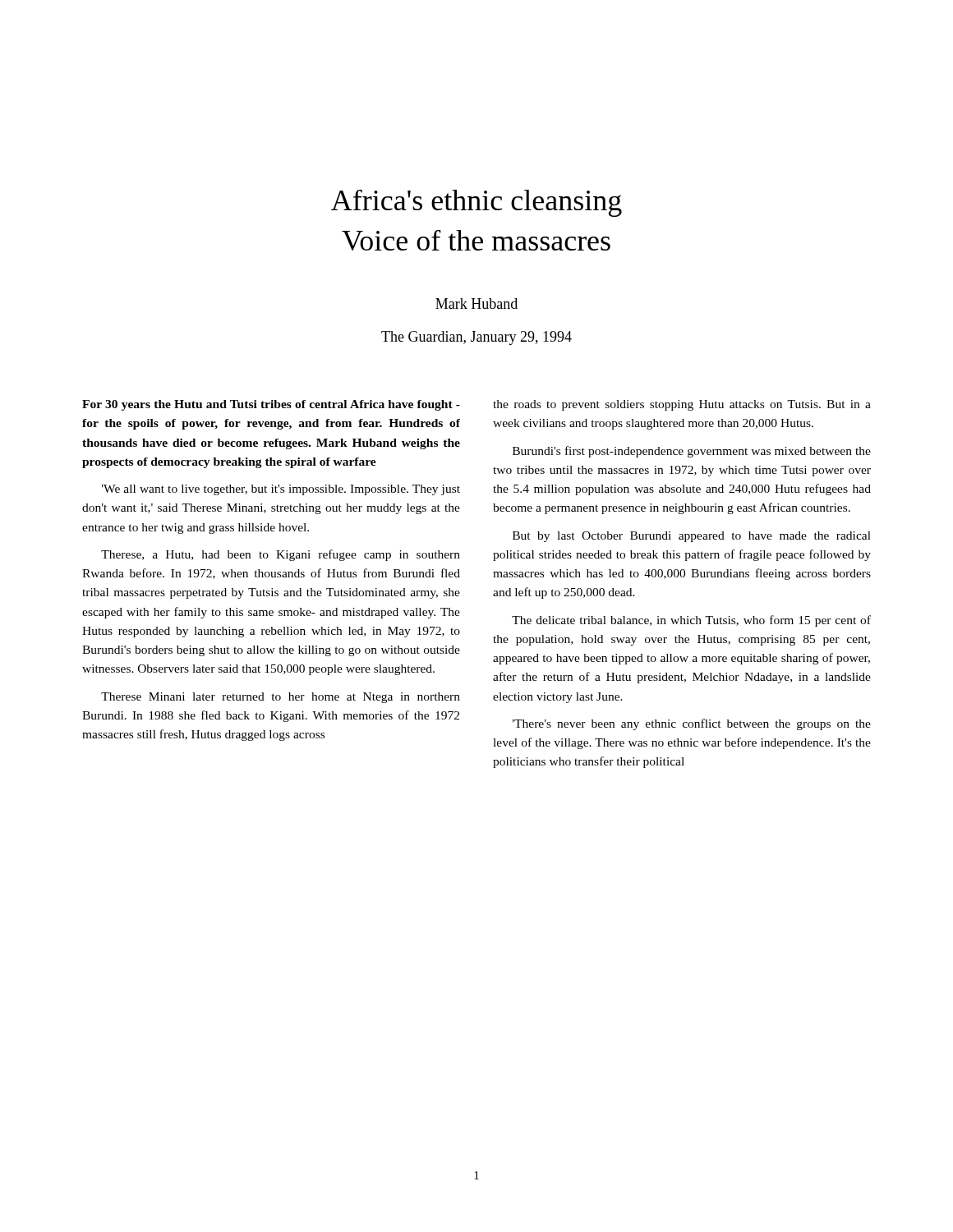The image size is (953, 1232).
Task: Locate the text that reads "Mark Huband"
Action: click(476, 304)
